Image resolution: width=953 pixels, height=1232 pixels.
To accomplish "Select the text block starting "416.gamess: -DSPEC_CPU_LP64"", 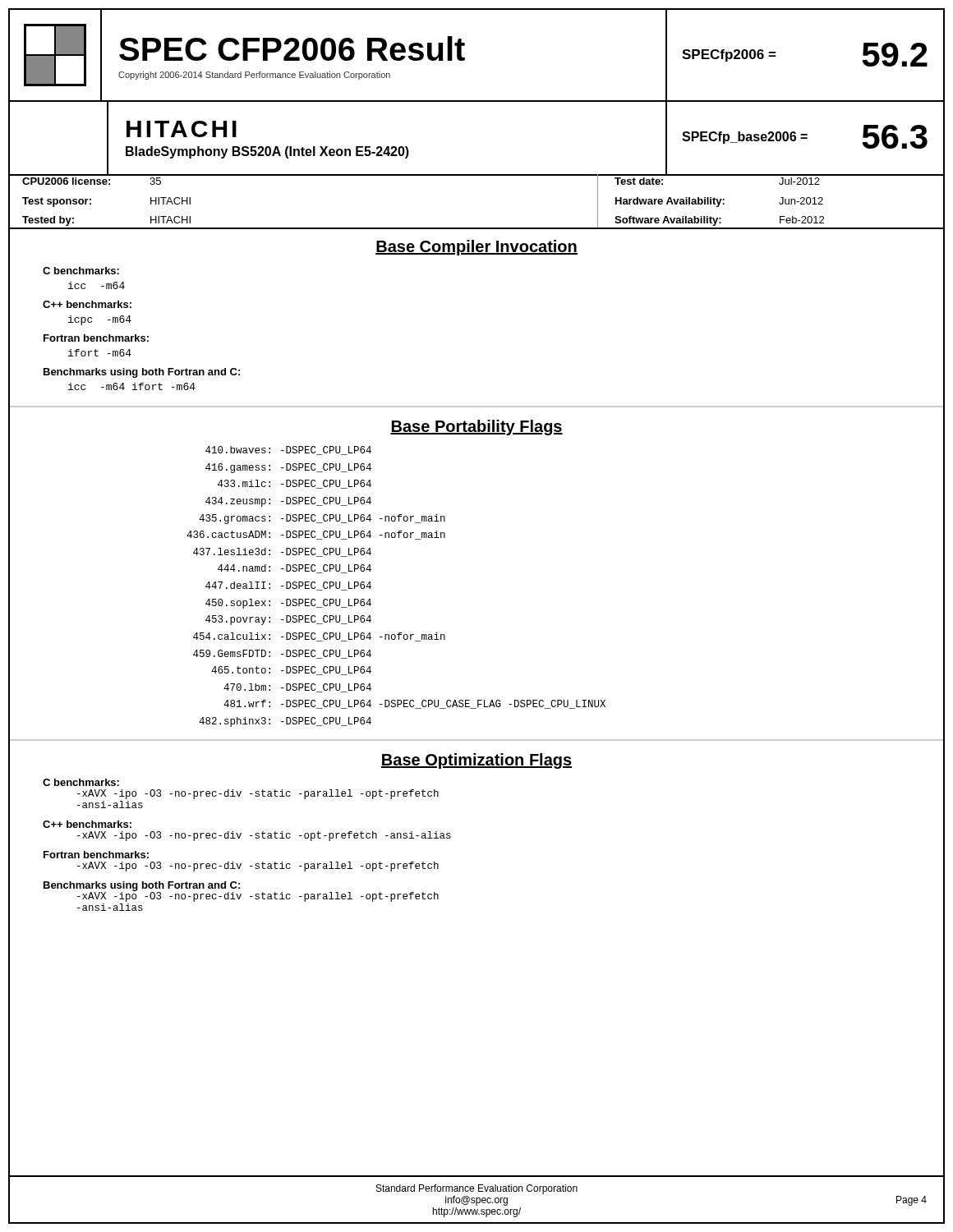I will click(207, 468).
